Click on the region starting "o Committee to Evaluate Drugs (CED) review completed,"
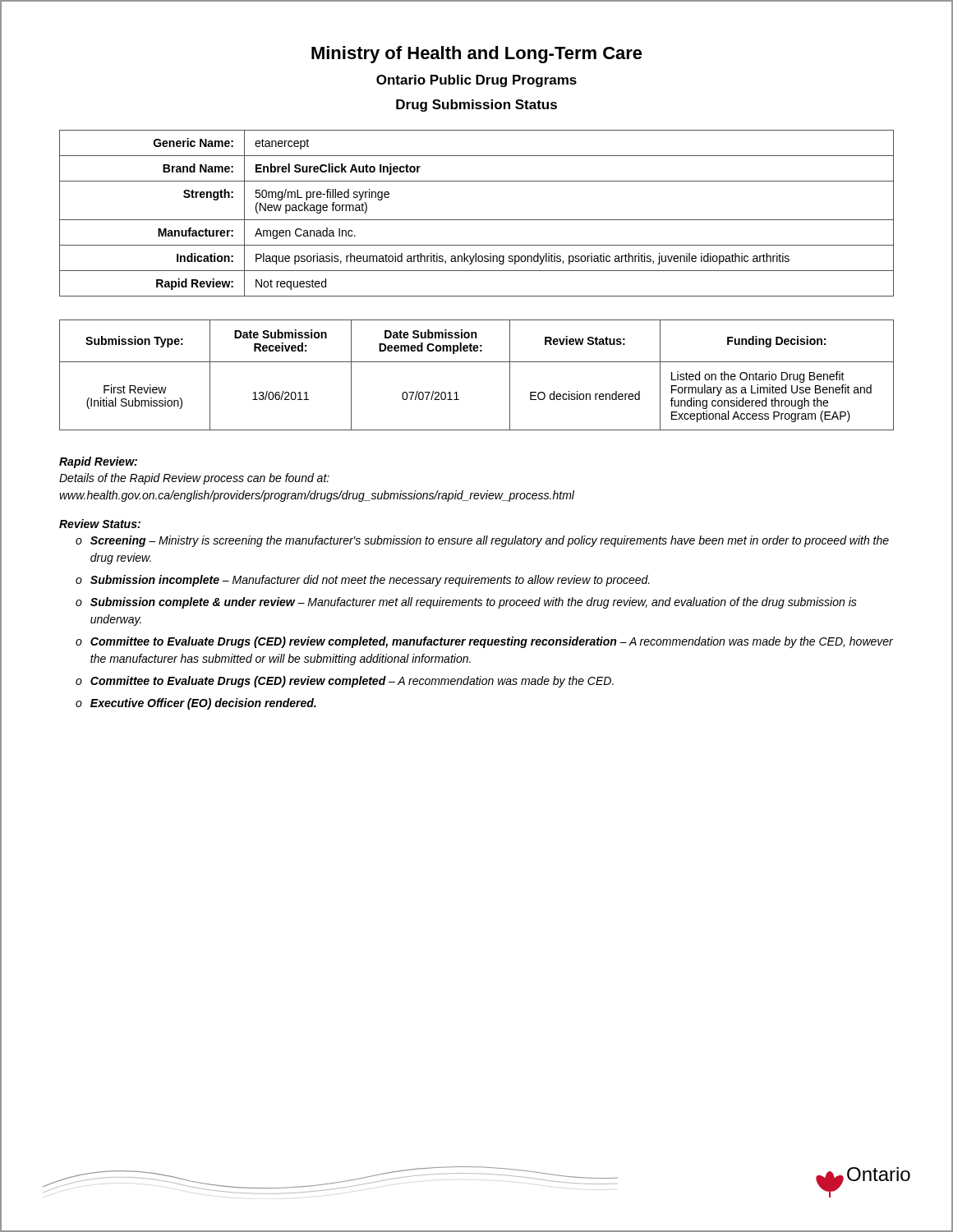 [485, 650]
